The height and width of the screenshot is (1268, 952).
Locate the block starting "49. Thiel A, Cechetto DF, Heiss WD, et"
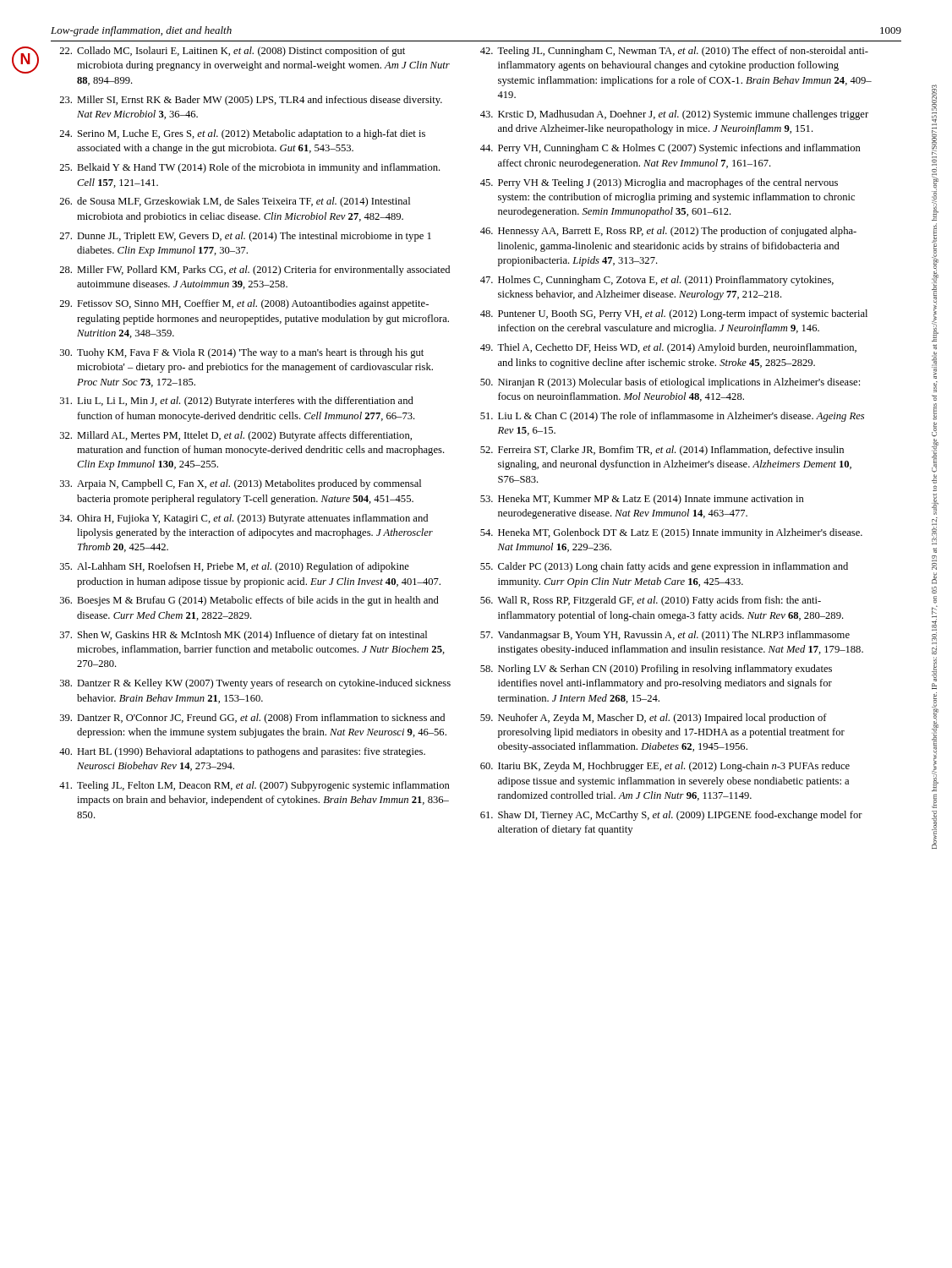point(671,356)
